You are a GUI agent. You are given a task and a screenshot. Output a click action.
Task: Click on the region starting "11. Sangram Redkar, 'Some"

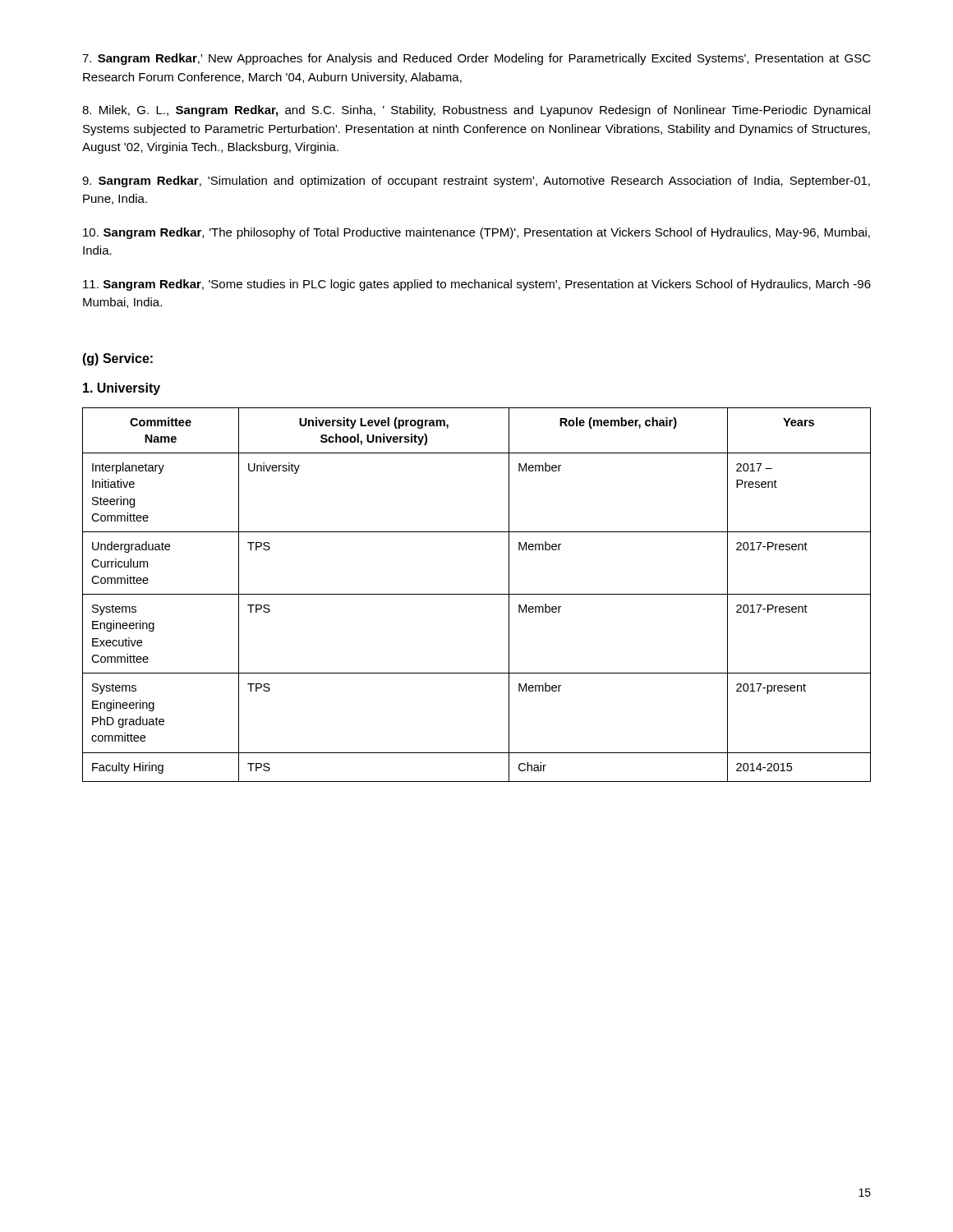pos(476,293)
